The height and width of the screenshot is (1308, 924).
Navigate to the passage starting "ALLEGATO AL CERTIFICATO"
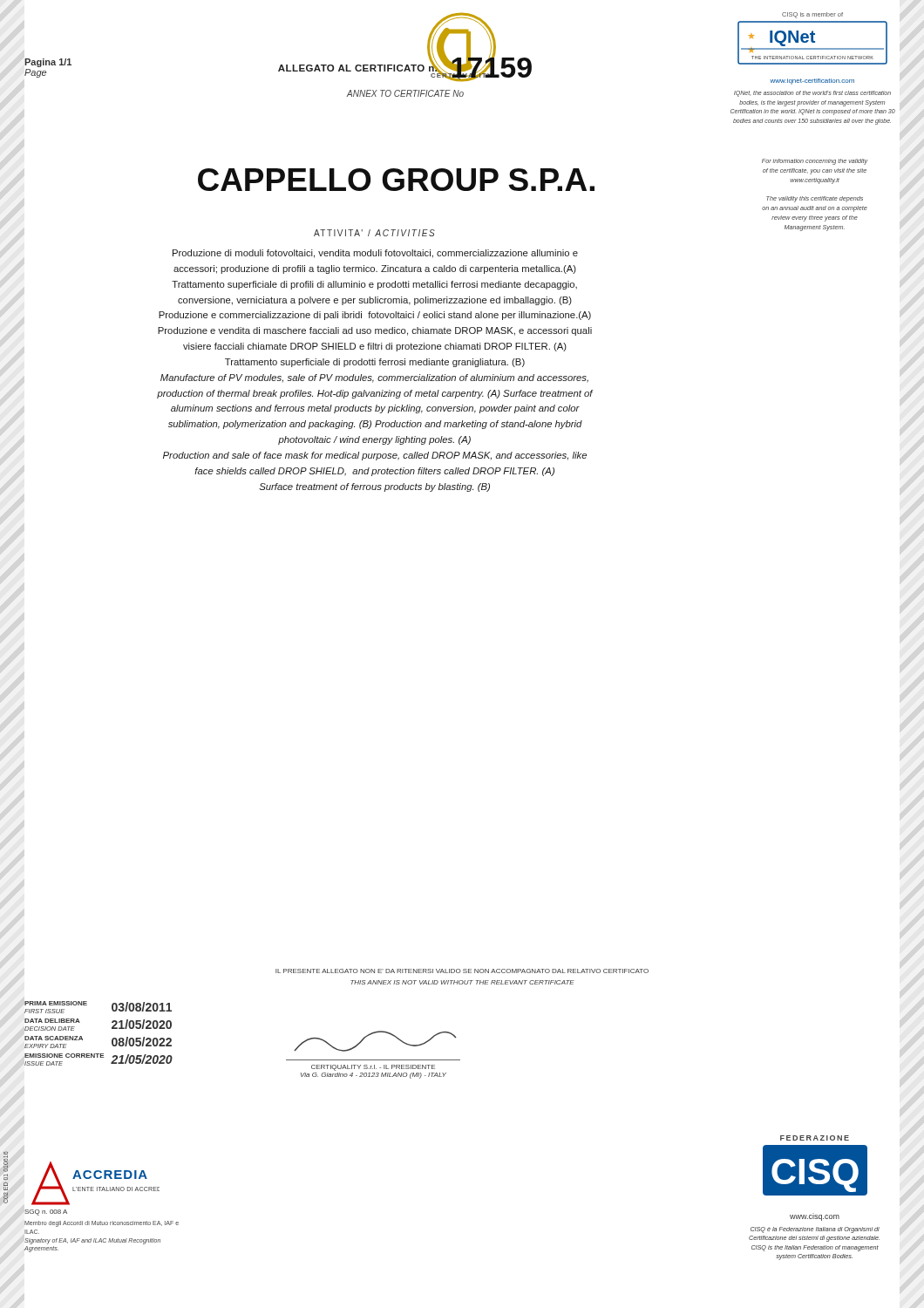pyautogui.click(x=405, y=75)
